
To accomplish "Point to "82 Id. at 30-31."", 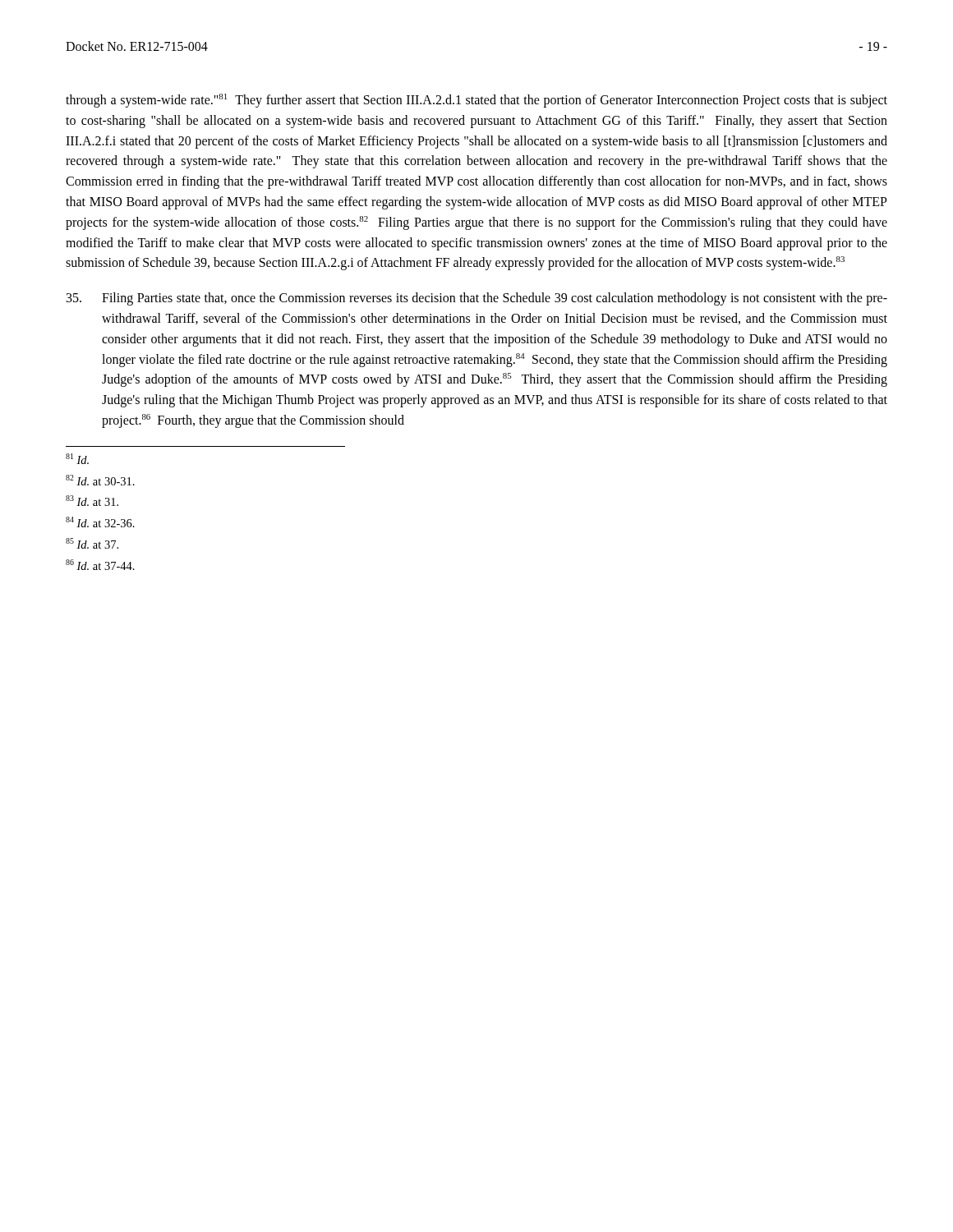I will click(x=100, y=480).
